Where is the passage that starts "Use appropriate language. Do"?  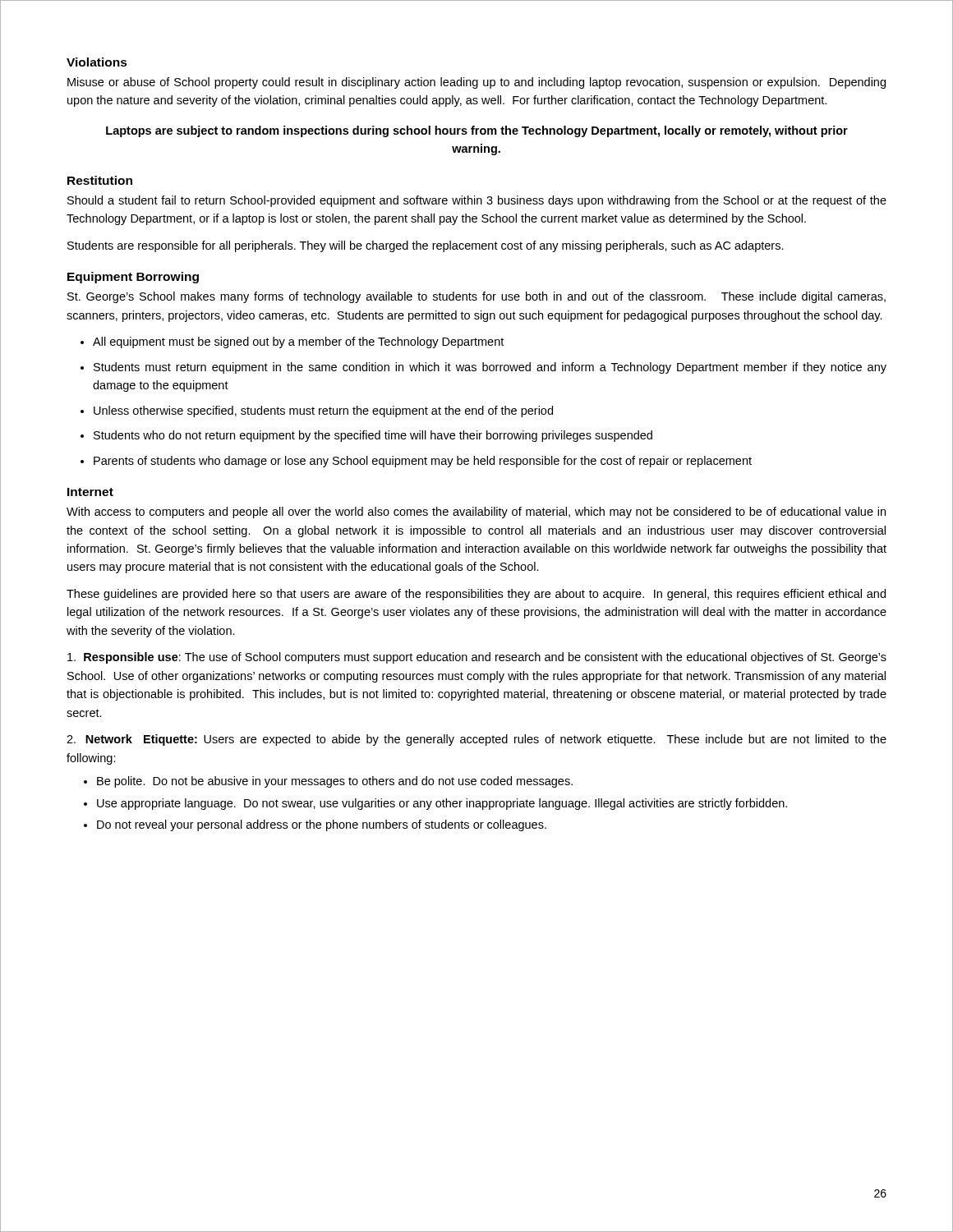(x=485, y=803)
